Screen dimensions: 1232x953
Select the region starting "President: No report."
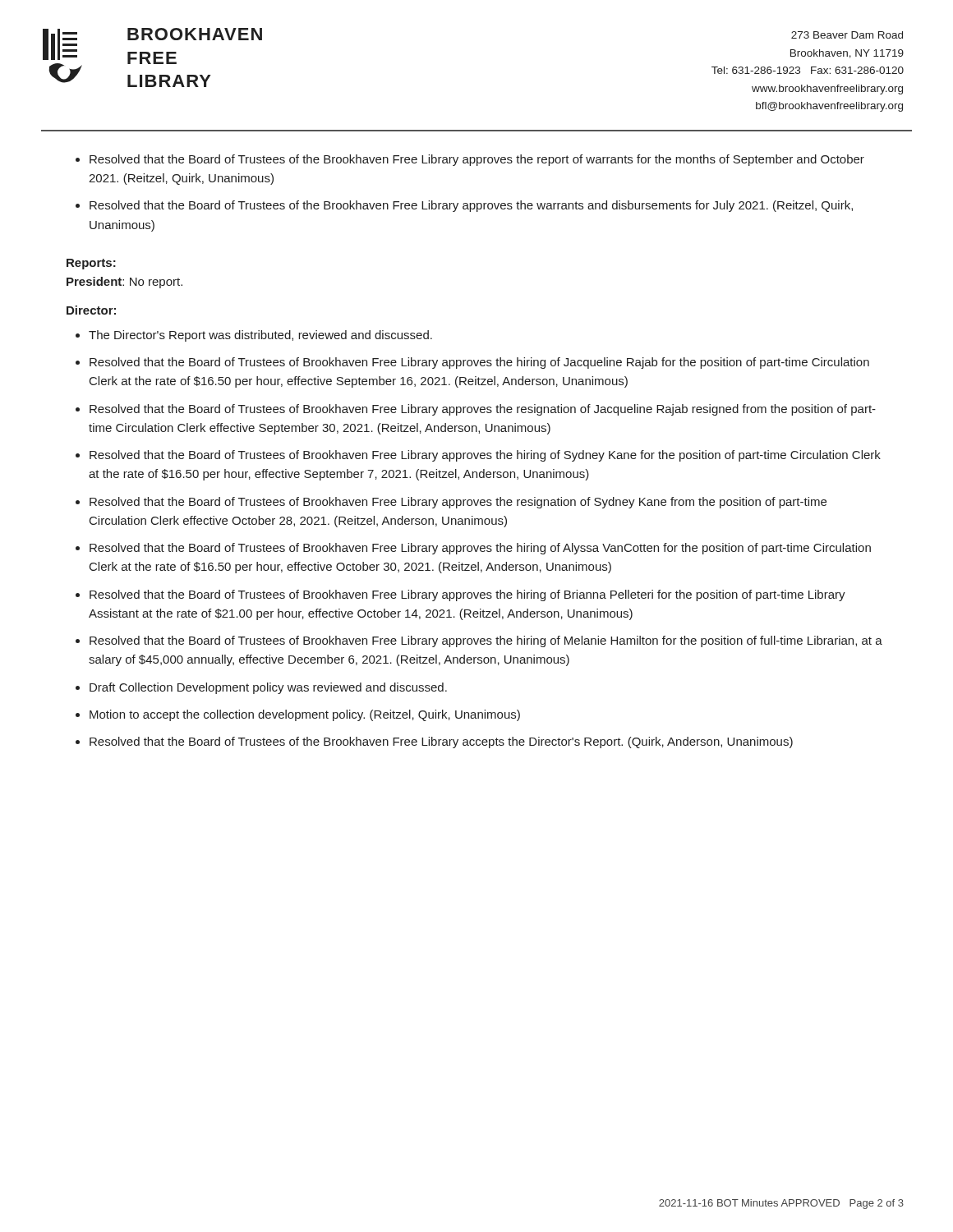(x=125, y=281)
